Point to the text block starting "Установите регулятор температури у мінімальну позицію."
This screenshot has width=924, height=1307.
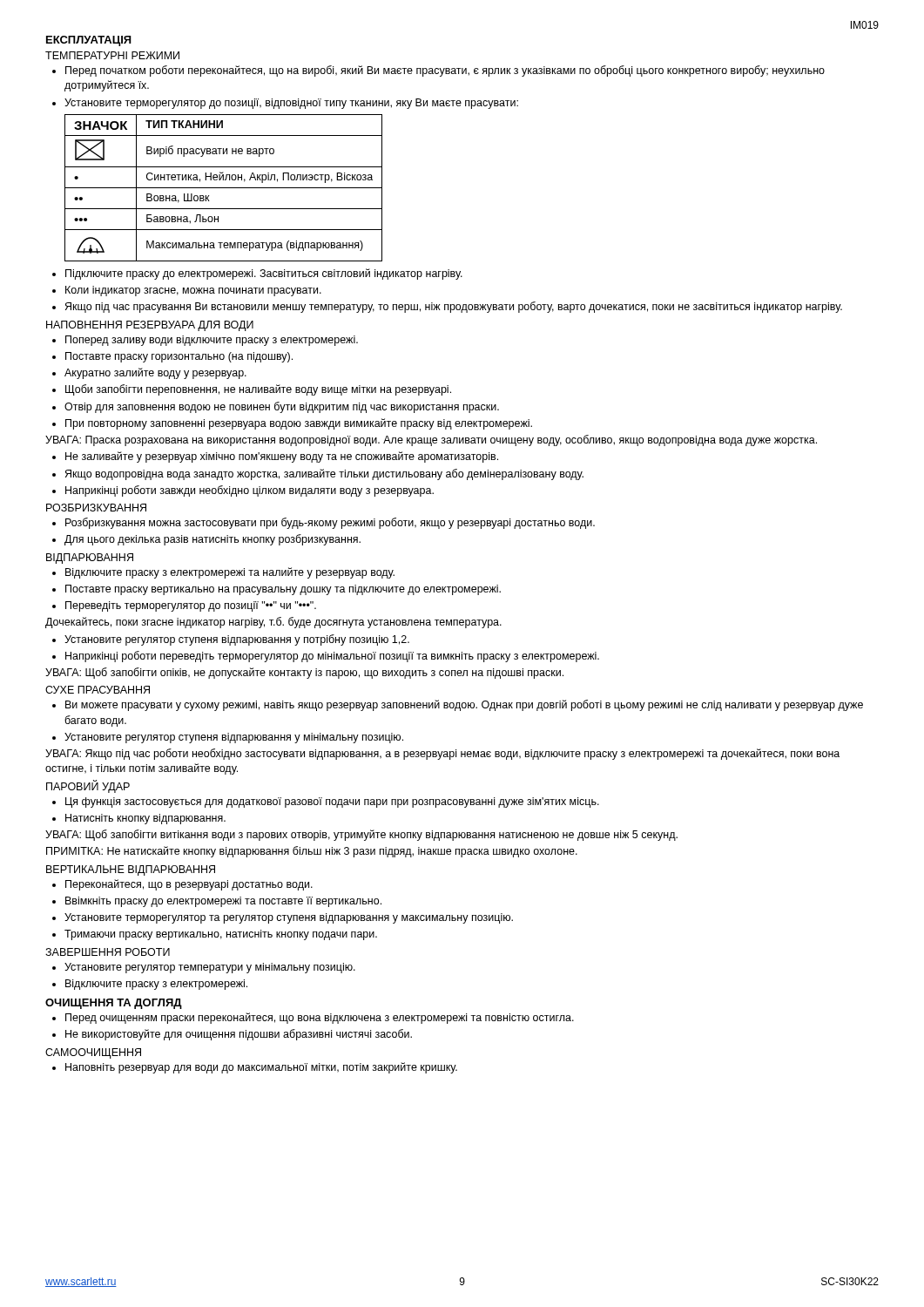click(x=210, y=967)
